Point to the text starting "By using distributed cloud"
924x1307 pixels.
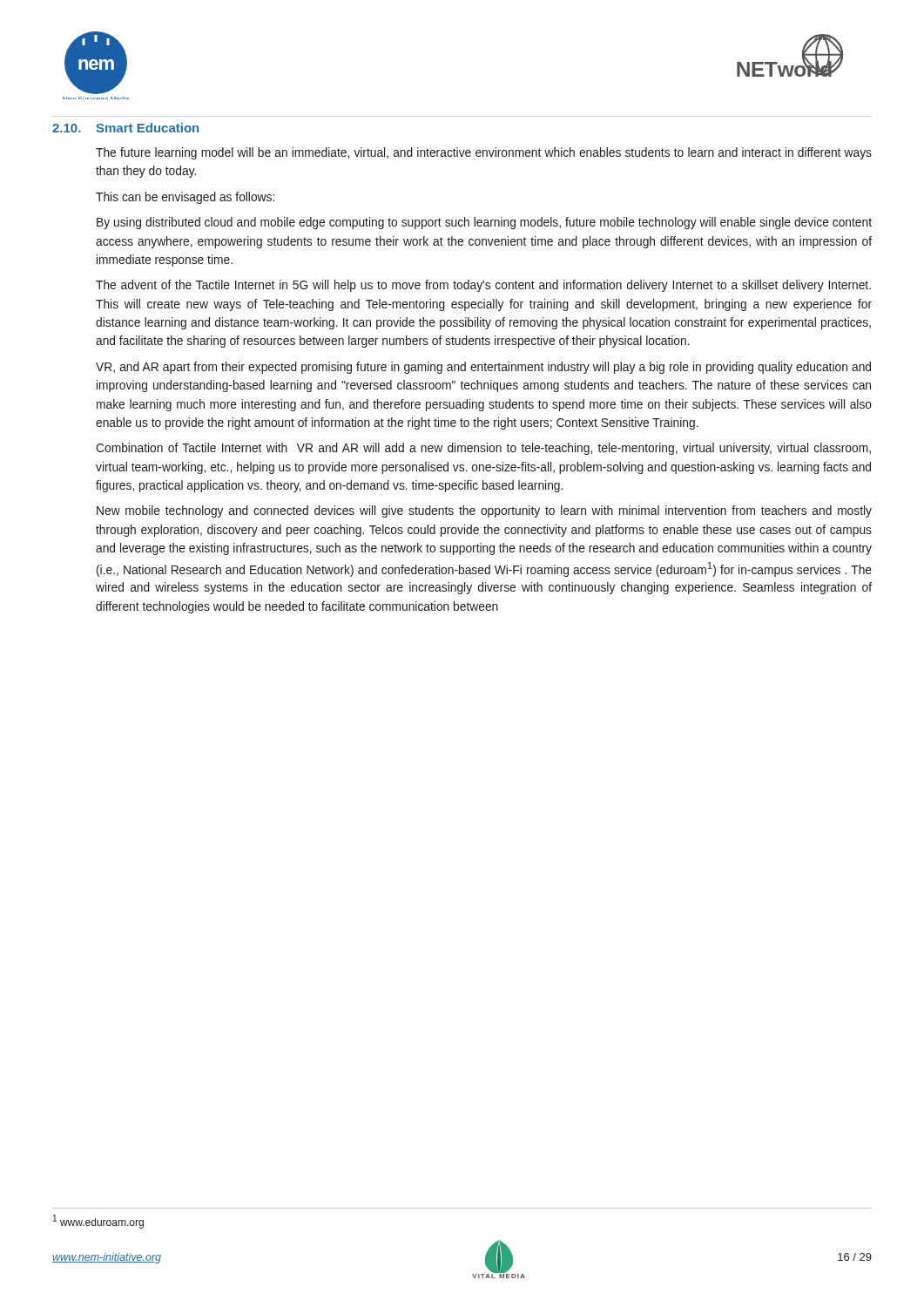click(484, 242)
